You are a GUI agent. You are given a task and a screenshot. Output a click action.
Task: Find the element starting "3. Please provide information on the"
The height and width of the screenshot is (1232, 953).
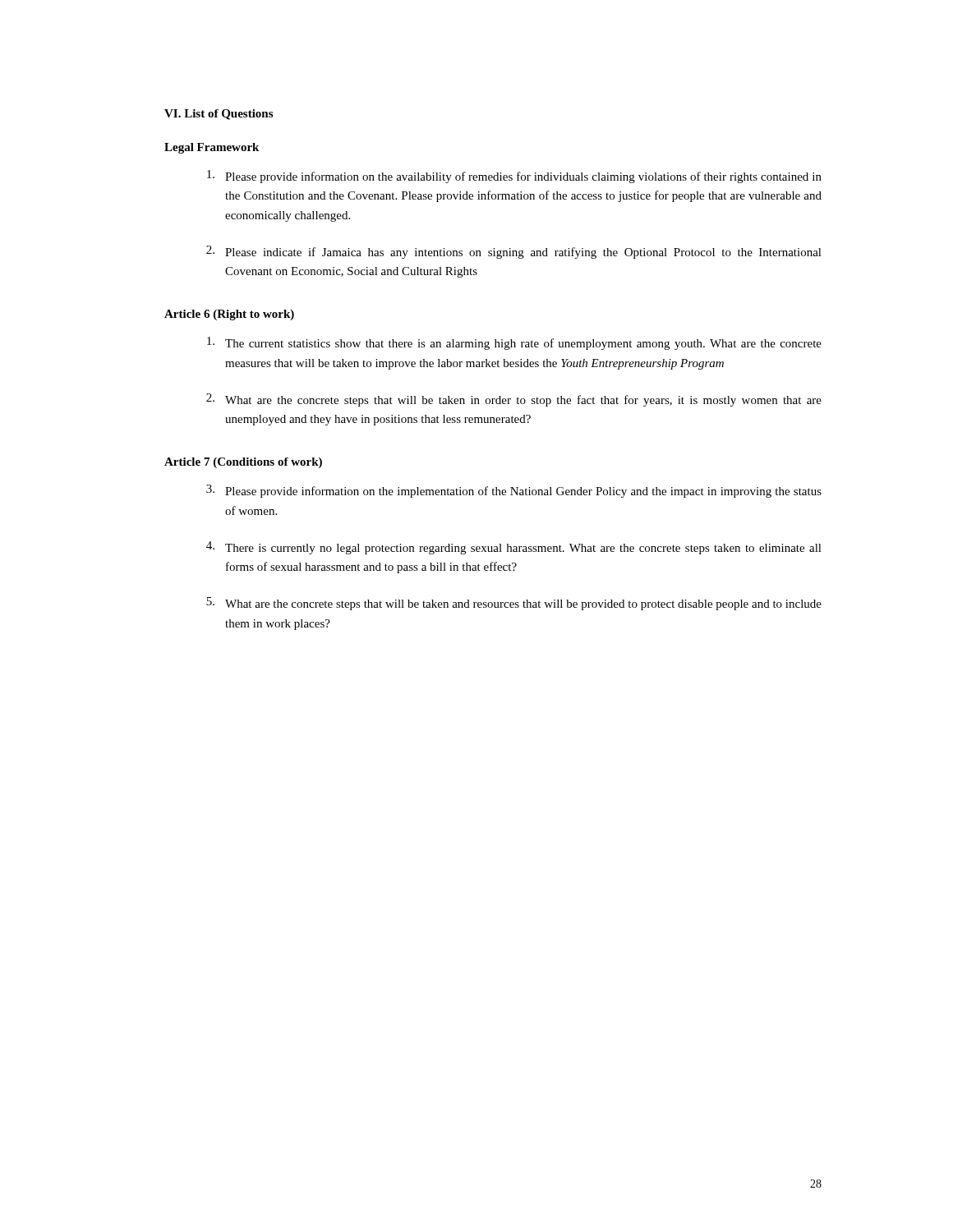pos(505,501)
